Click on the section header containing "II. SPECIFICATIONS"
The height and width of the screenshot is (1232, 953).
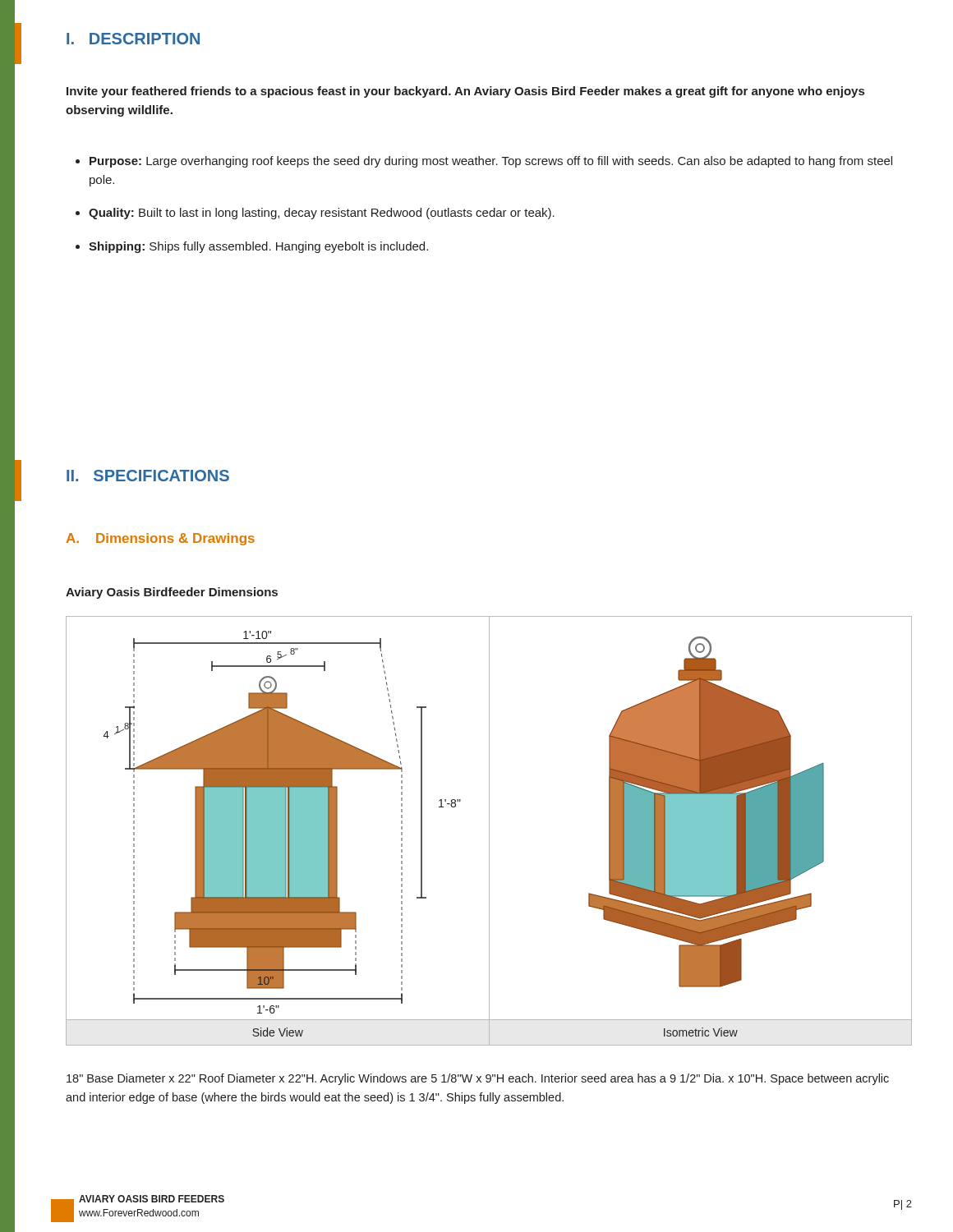pyautogui.click(x=148, y=476)
